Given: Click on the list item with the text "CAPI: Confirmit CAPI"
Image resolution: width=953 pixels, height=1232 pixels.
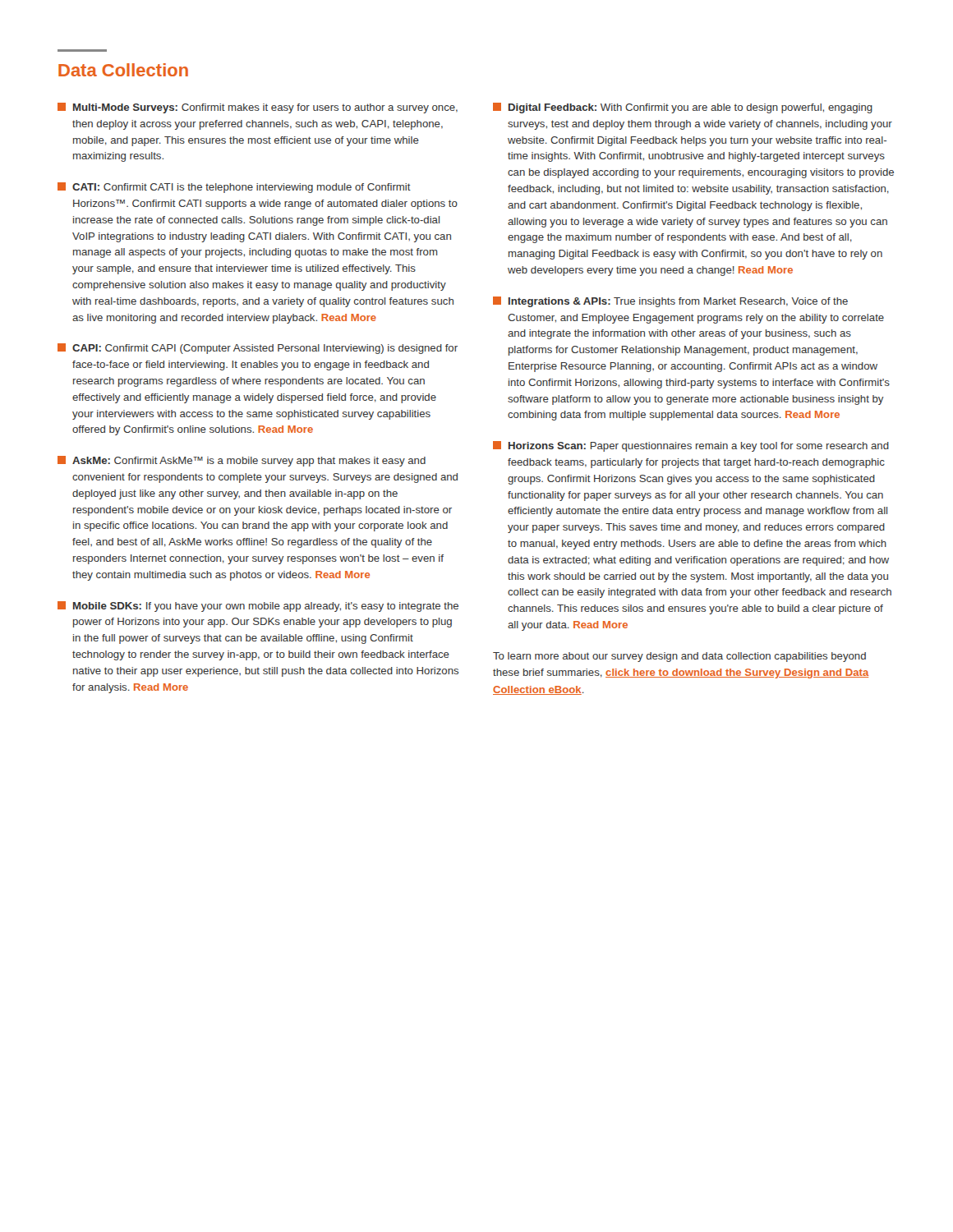Looking at the screenshot, I should click(259, 389).
